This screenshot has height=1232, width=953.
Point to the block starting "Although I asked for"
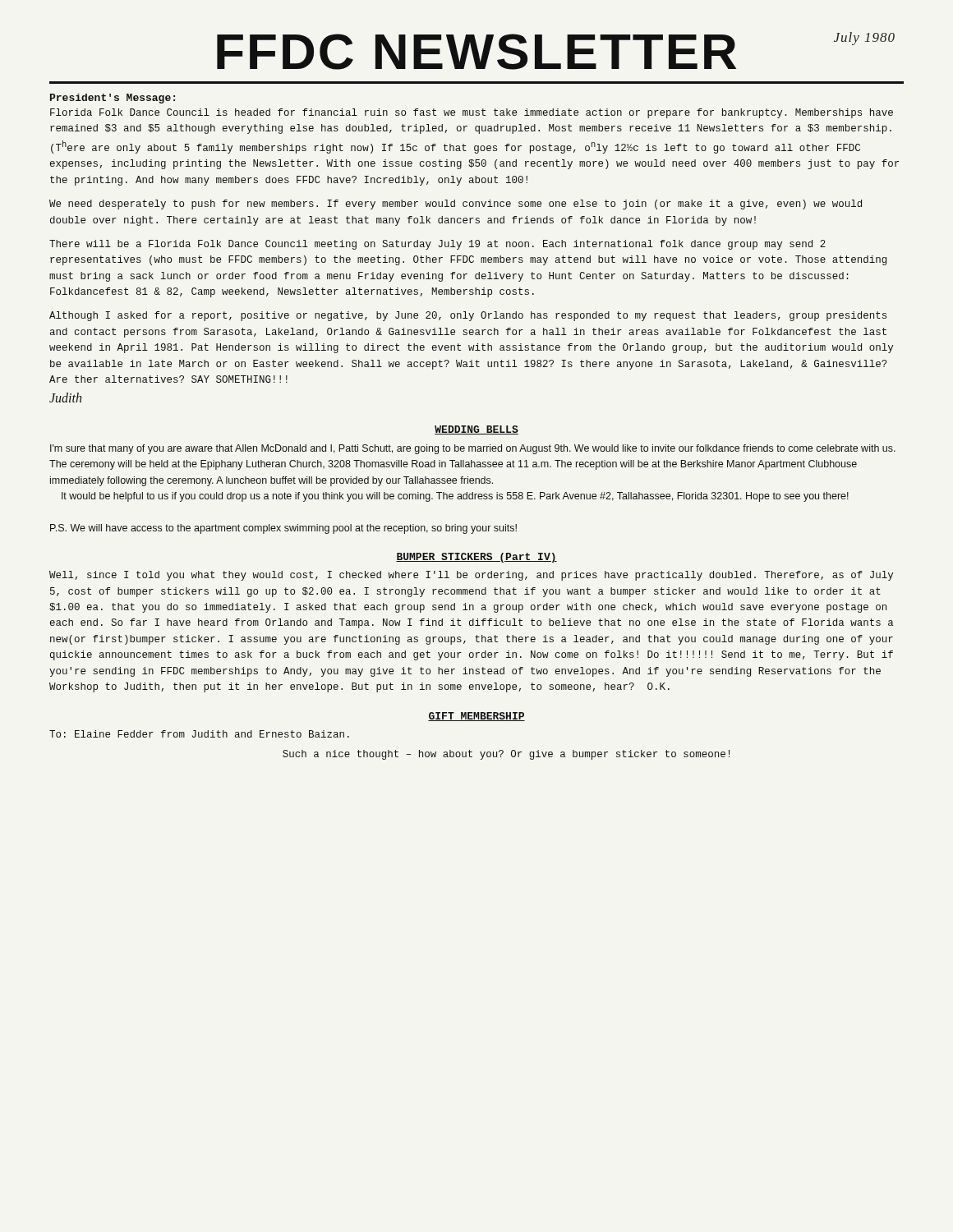click(471, 358)
